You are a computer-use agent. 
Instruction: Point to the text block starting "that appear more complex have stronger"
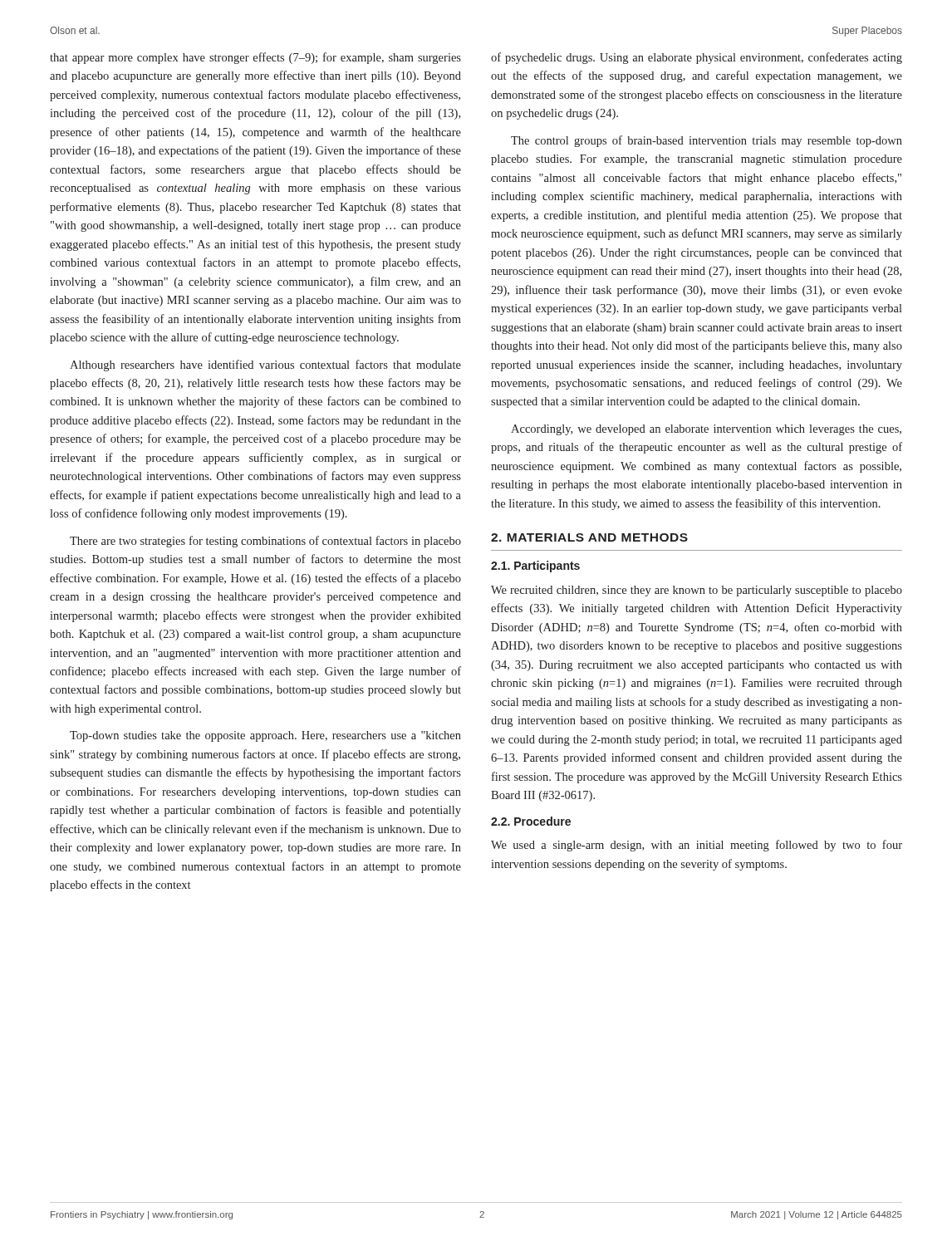pos(255,197)
